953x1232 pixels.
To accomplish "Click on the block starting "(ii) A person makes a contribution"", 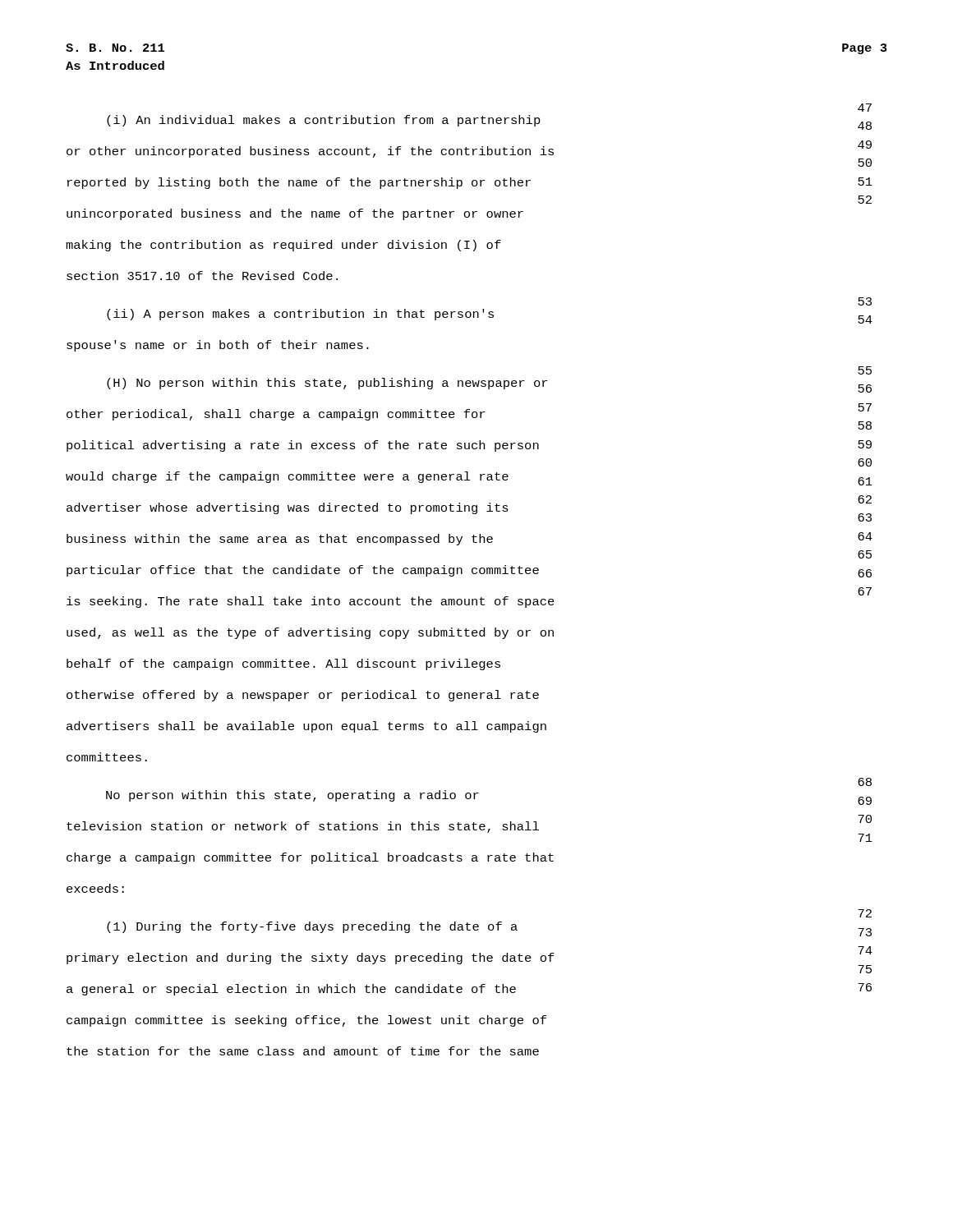I will click(x=476, y=324).
